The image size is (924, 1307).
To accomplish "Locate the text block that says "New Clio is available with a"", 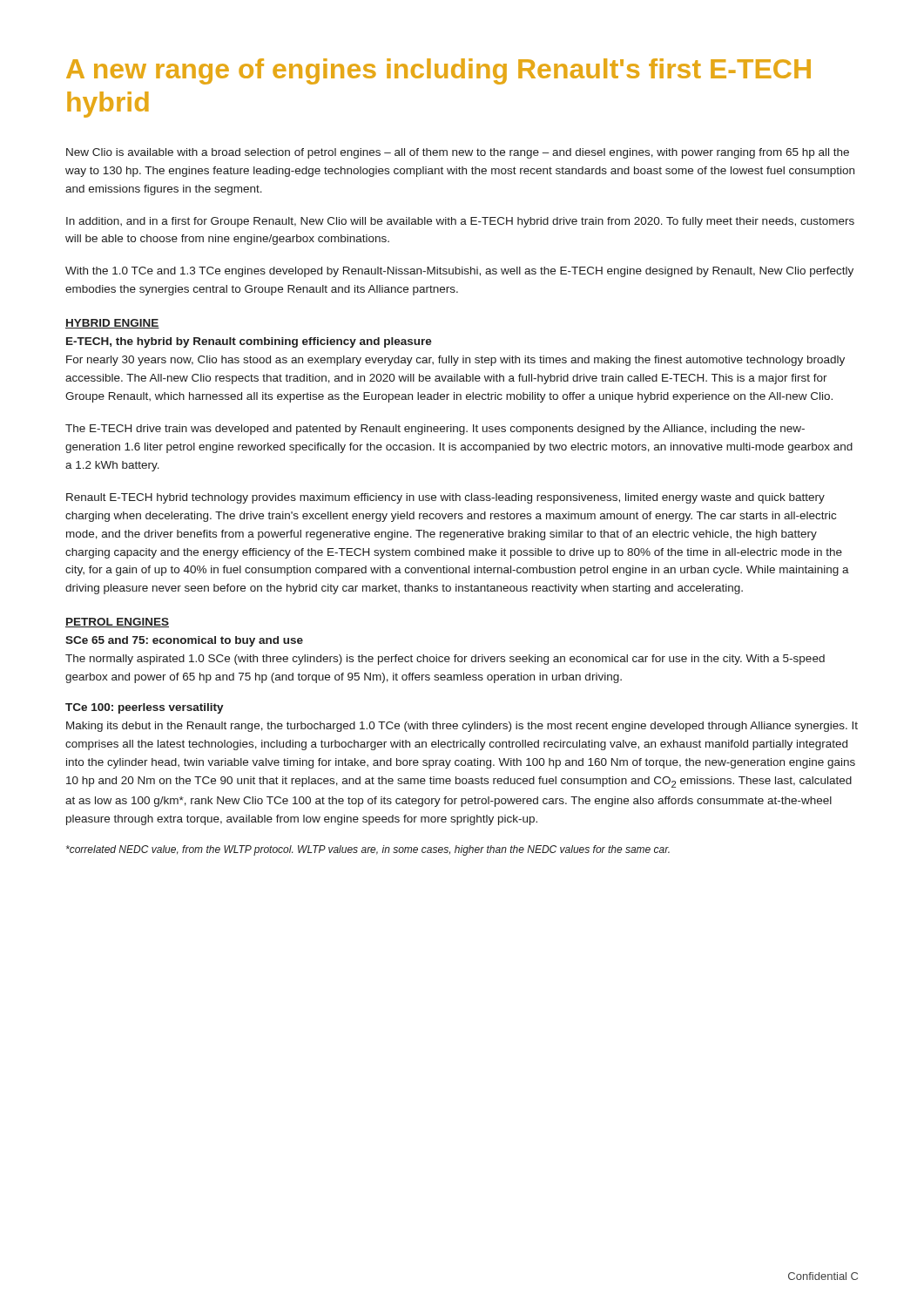I will pos(460,170).
